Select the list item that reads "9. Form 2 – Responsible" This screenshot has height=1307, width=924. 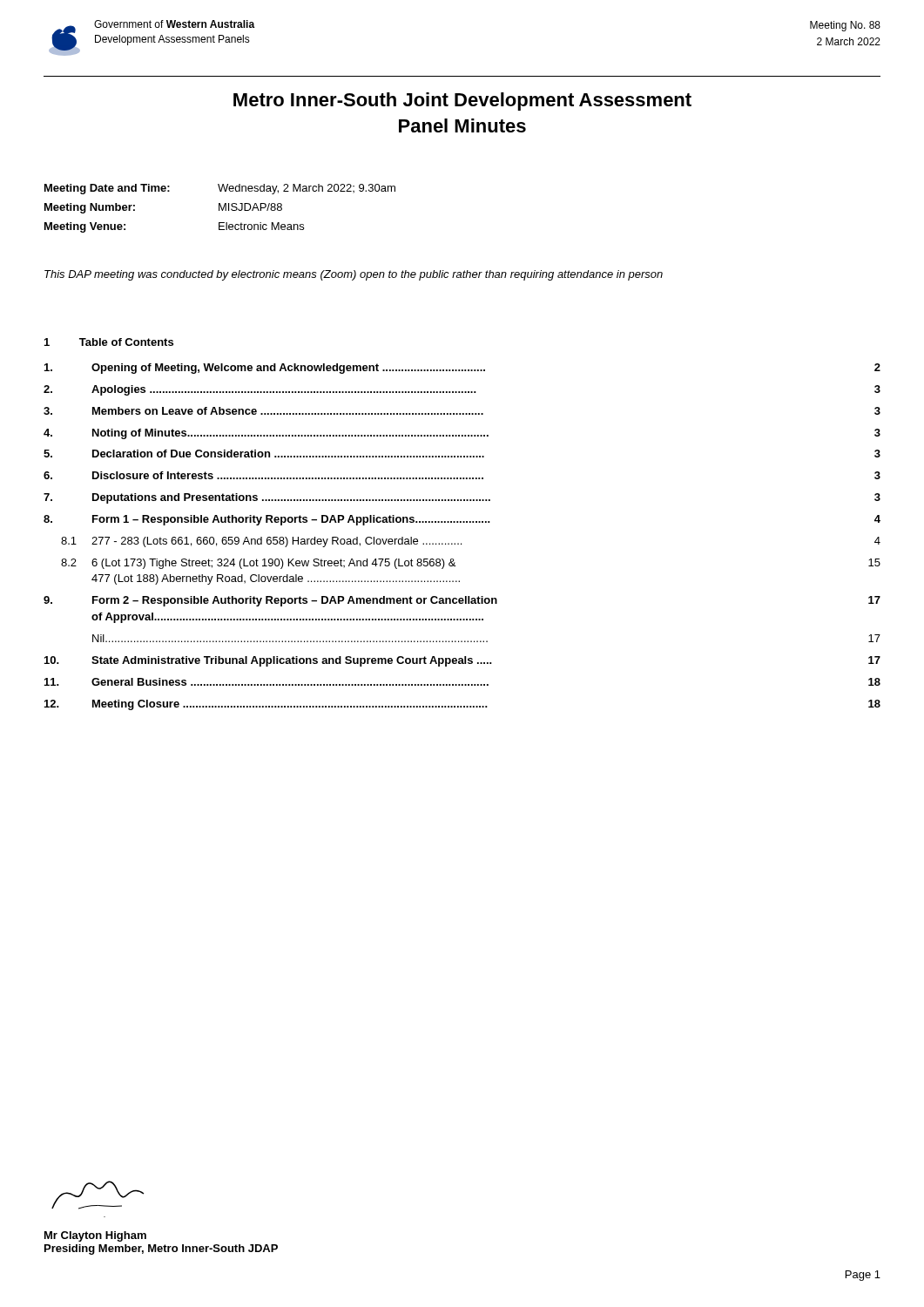tap(462, 609)
